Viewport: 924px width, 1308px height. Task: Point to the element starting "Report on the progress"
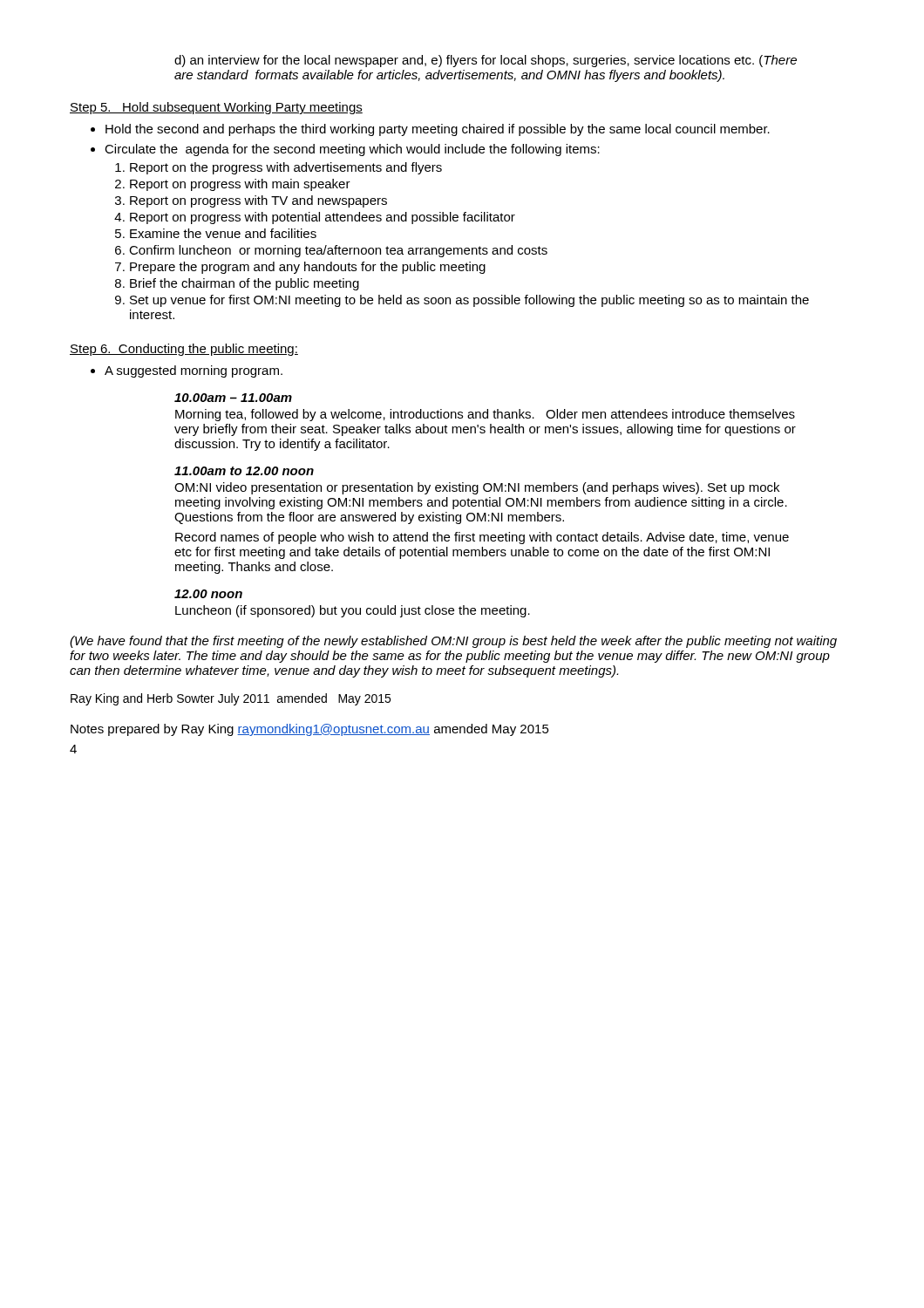point(286,167)
